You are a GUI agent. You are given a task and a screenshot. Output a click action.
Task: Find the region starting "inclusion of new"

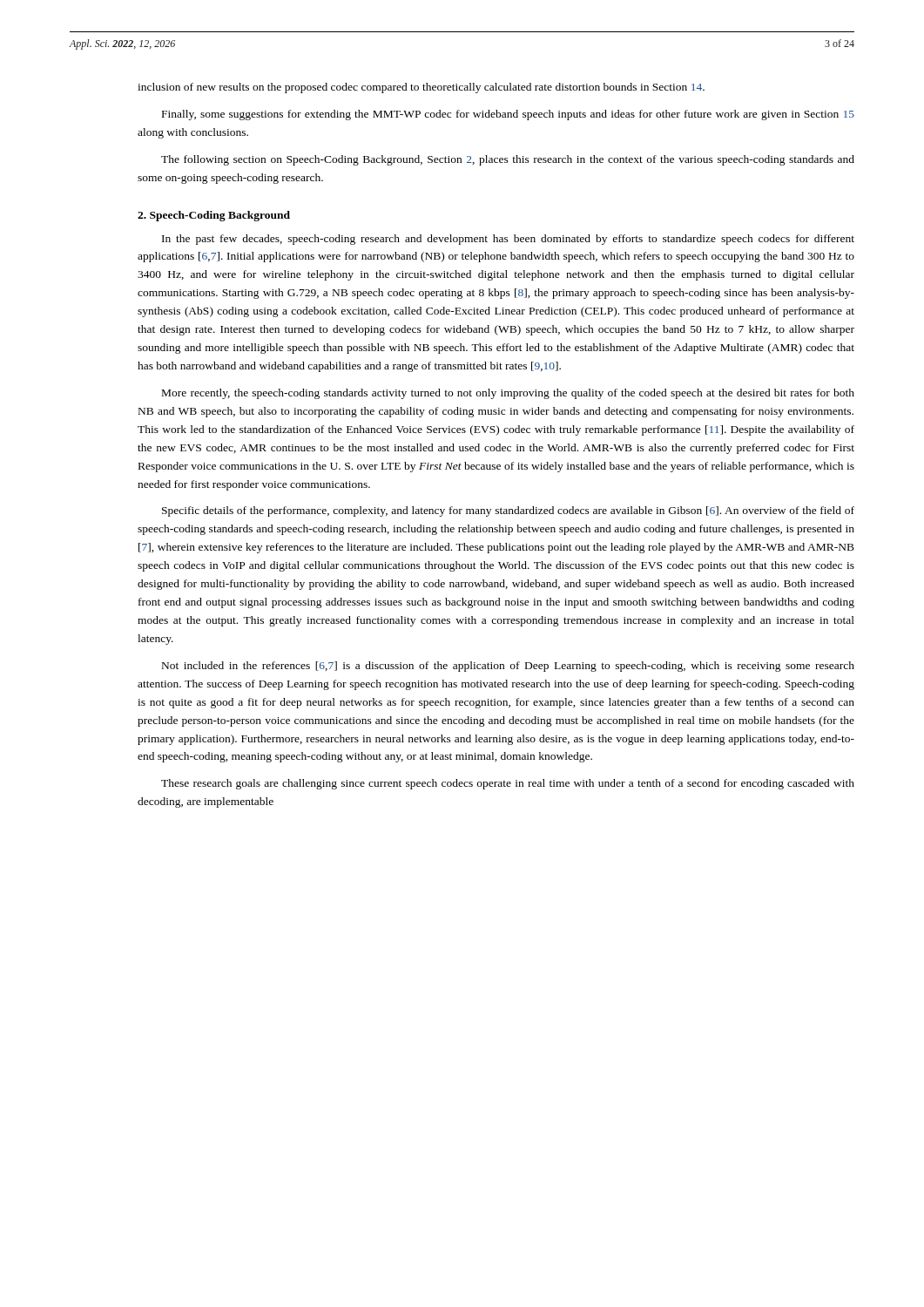tap(496, 88)
